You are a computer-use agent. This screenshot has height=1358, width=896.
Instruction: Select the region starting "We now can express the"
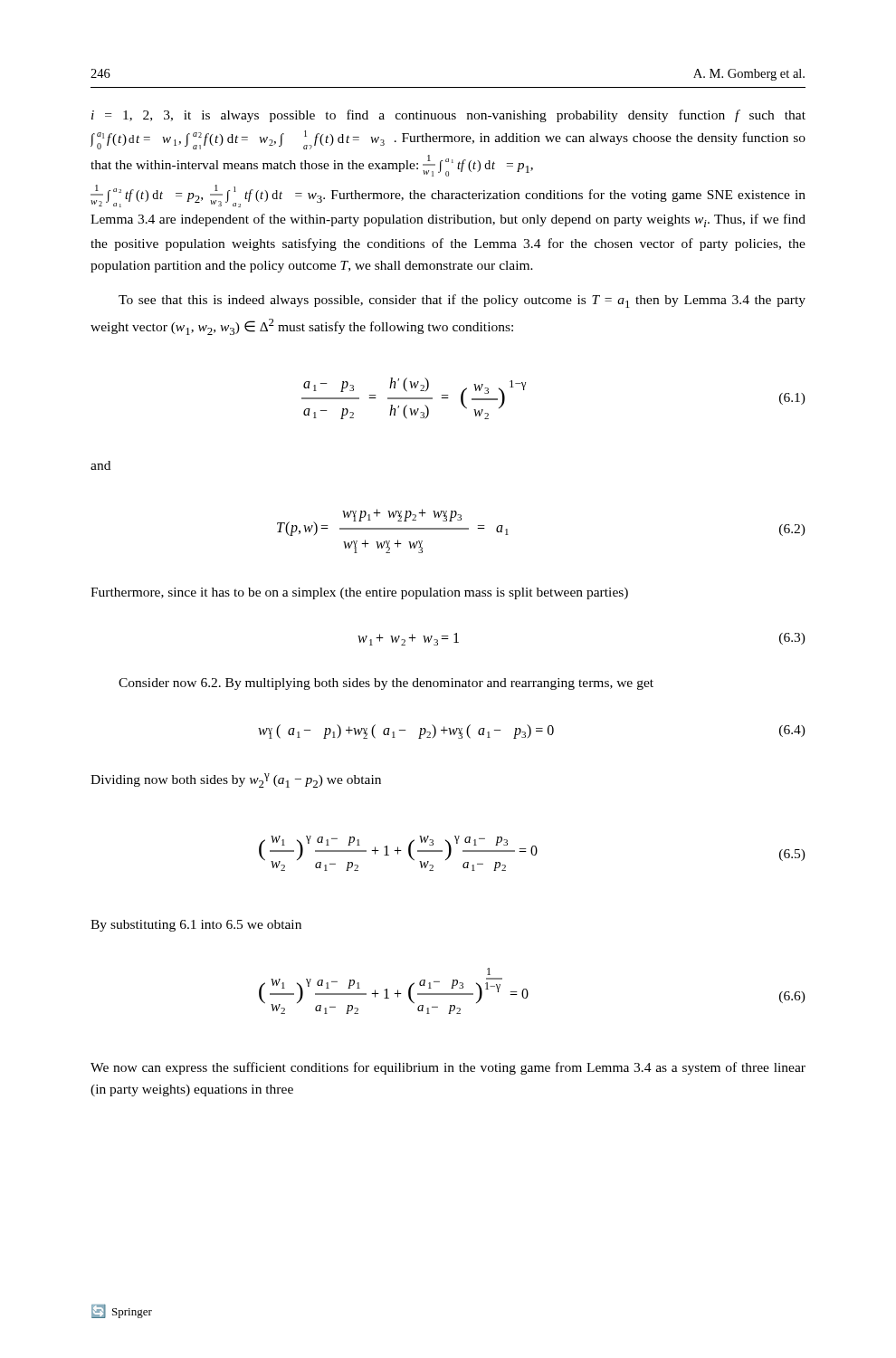click(448, 1077)
